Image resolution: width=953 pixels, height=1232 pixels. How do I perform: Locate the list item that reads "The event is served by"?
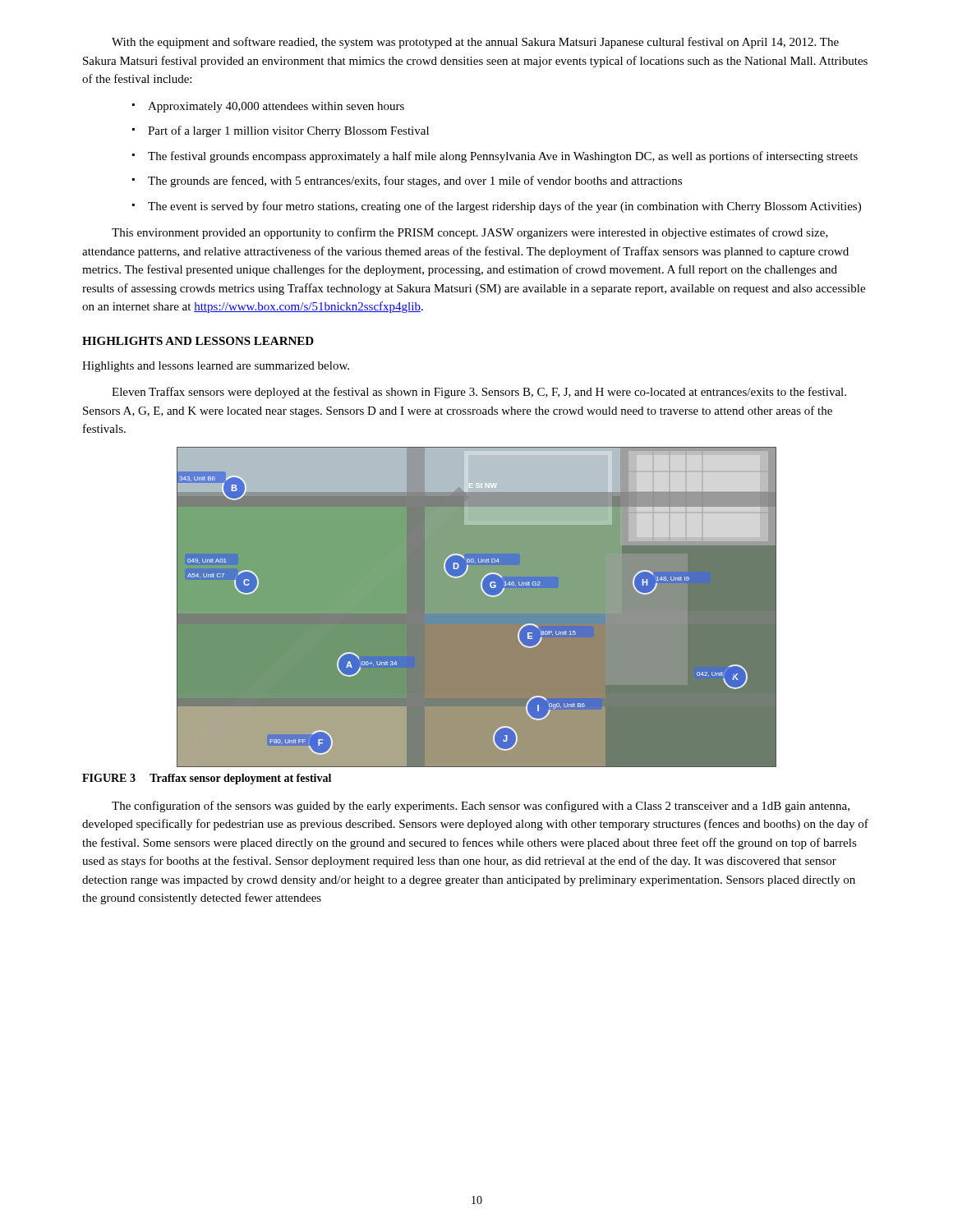tap(505, 206)
